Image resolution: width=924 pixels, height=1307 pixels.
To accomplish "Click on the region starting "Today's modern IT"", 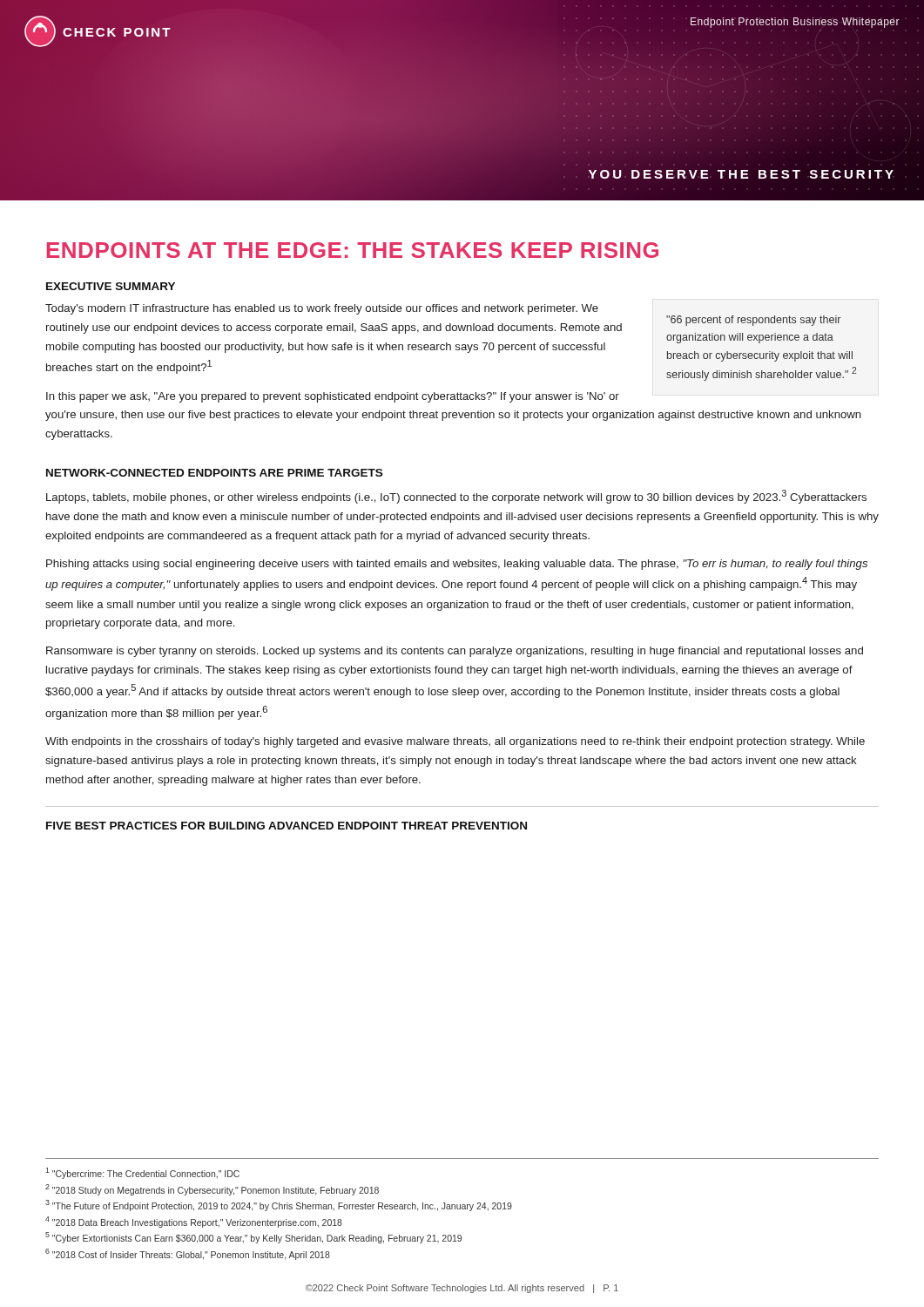I will [x=334, y=338].
